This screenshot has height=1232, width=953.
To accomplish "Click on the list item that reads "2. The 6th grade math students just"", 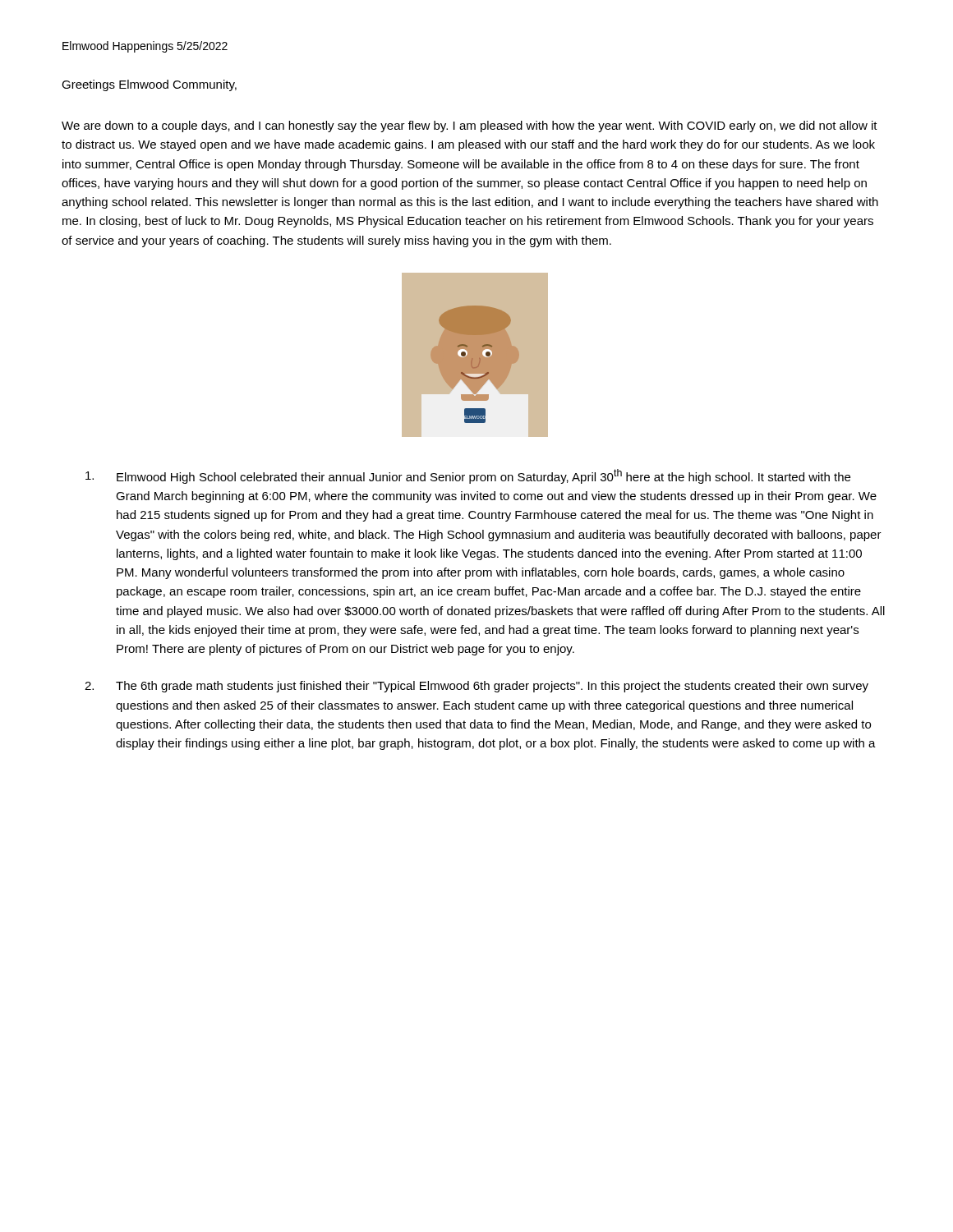I will (474, 714).
